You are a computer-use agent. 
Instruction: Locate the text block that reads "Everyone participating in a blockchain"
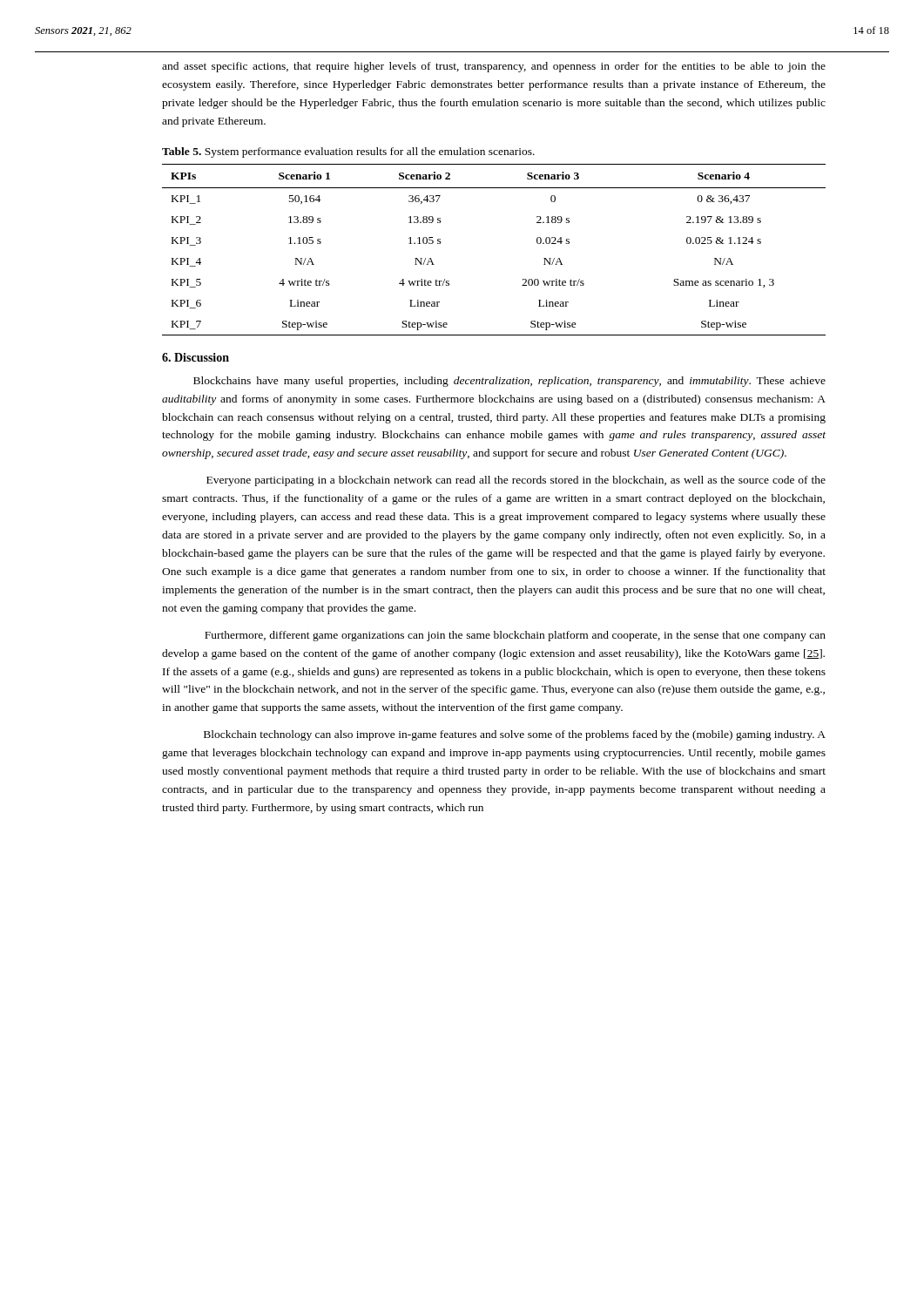click(x=494, y=544)
